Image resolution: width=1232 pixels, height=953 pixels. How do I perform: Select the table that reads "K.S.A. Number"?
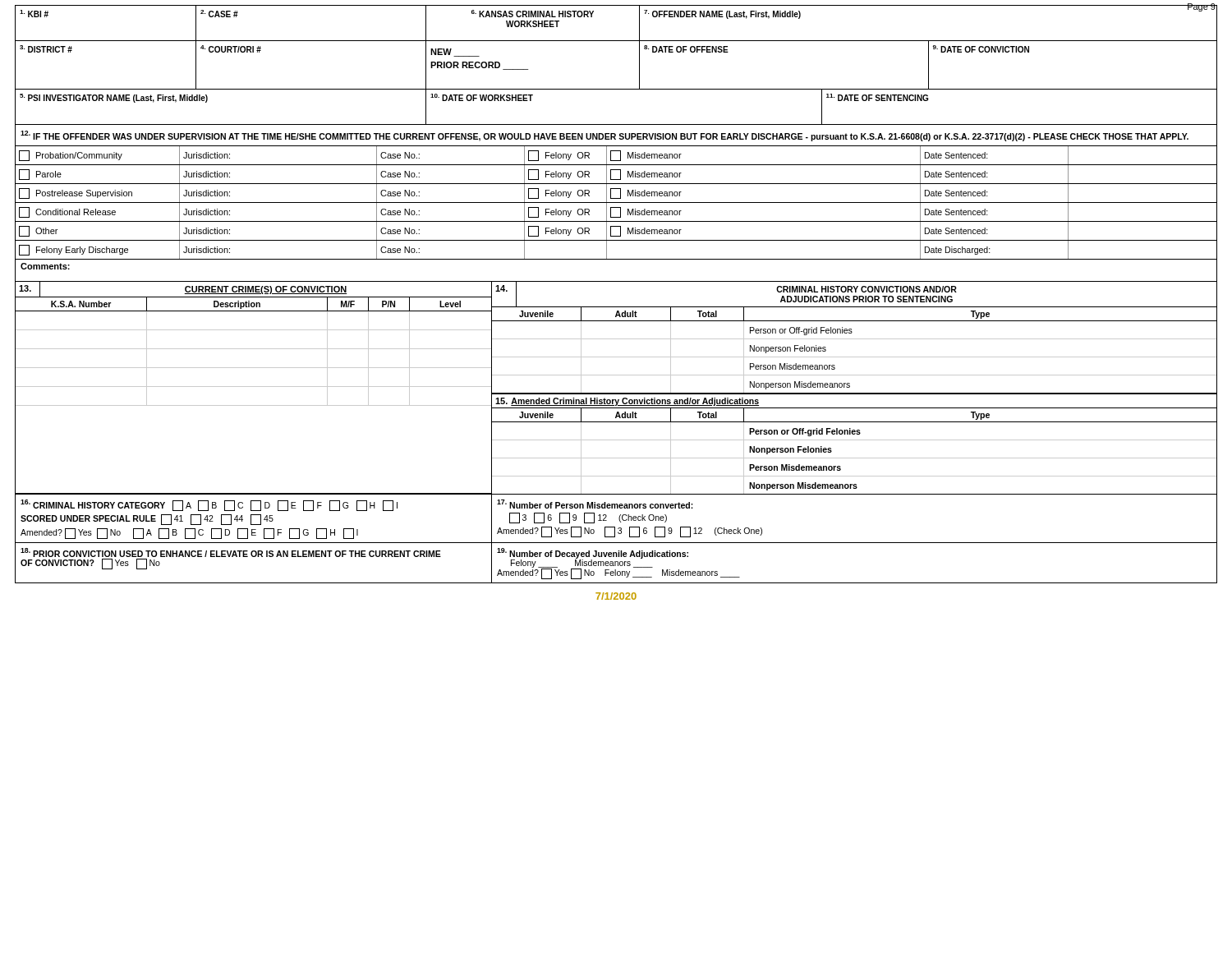(x=254, y=388)
